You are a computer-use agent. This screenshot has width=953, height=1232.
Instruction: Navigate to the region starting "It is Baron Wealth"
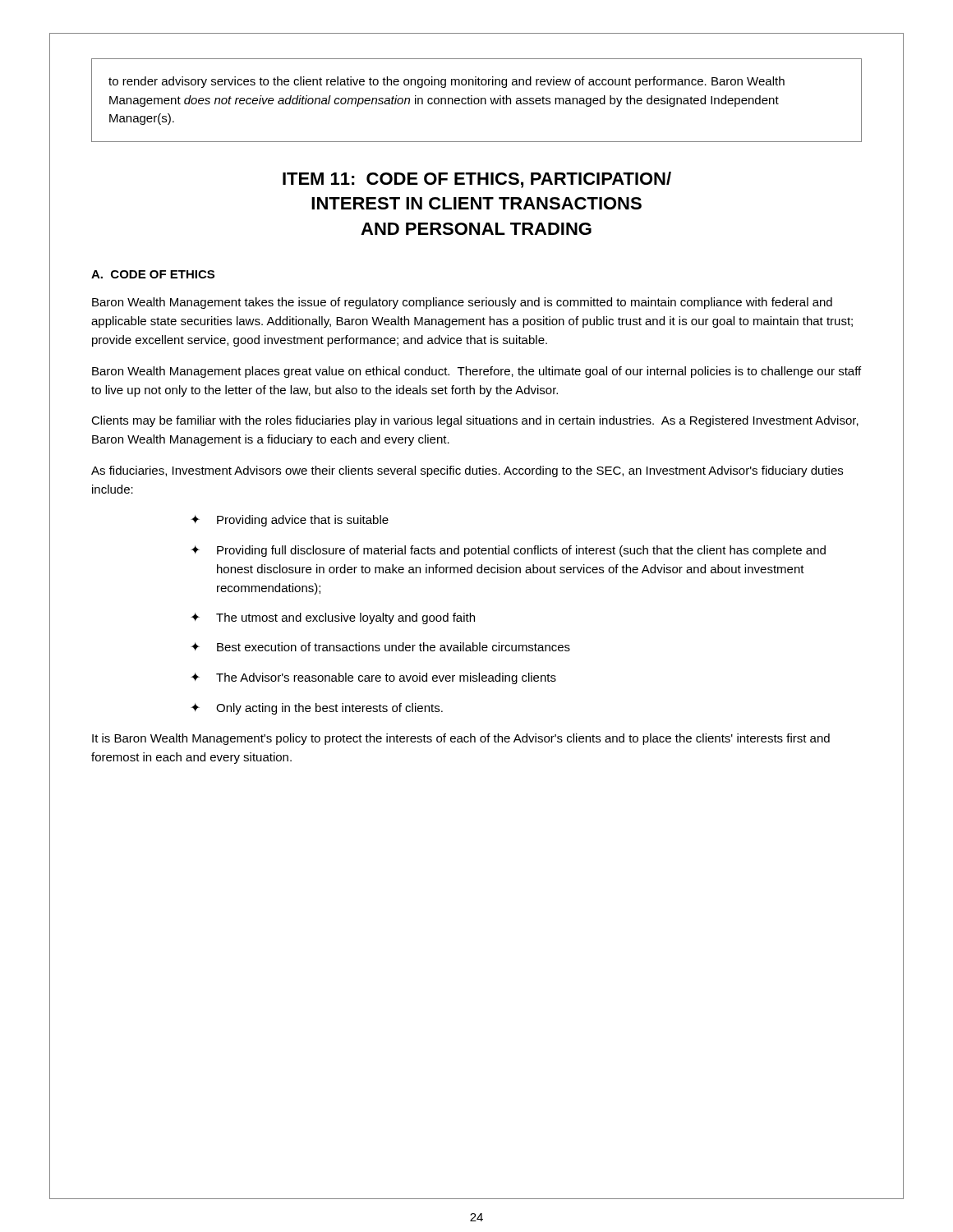click(461, 747)
